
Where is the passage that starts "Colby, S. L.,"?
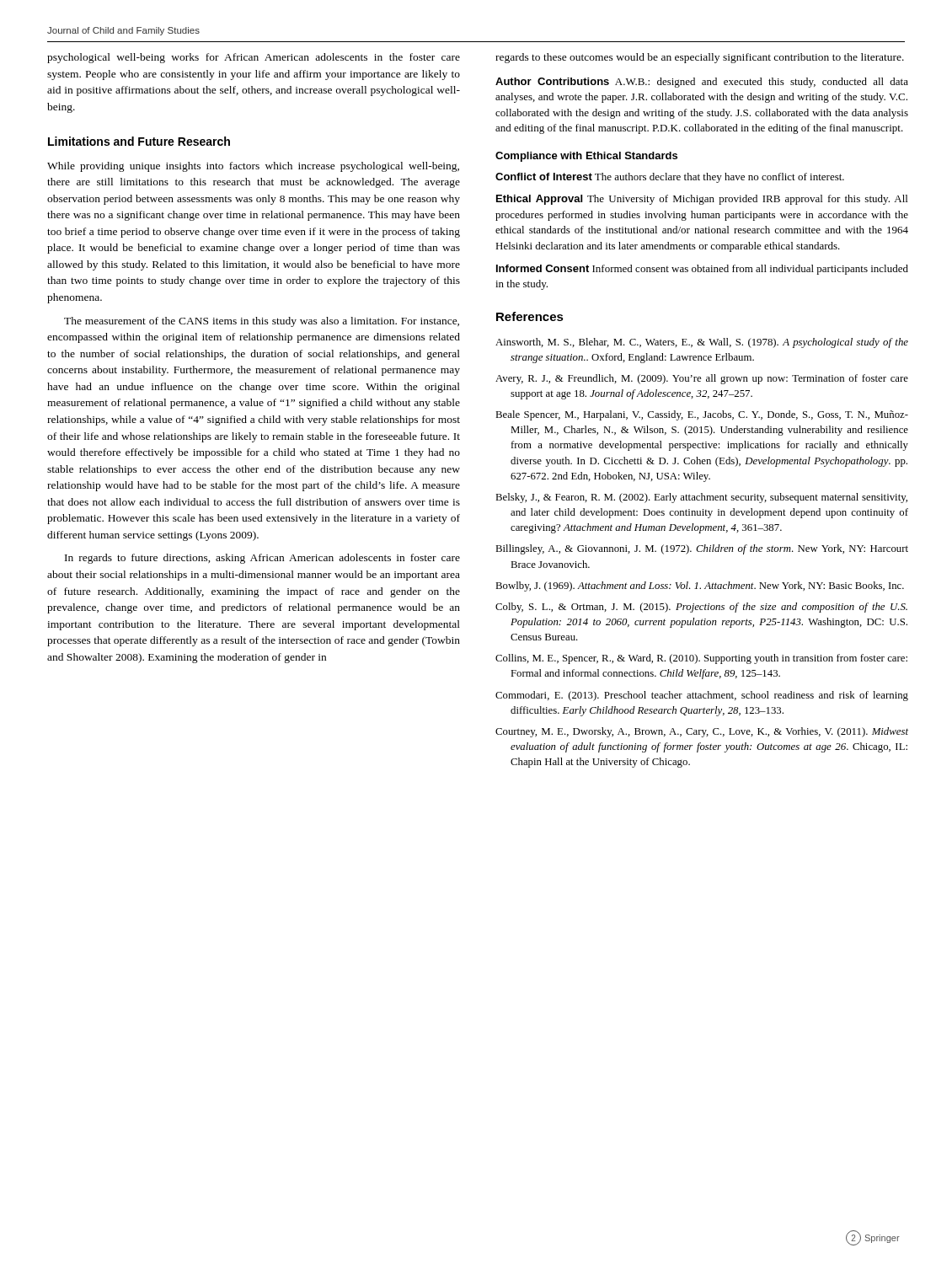coord(702,622)
